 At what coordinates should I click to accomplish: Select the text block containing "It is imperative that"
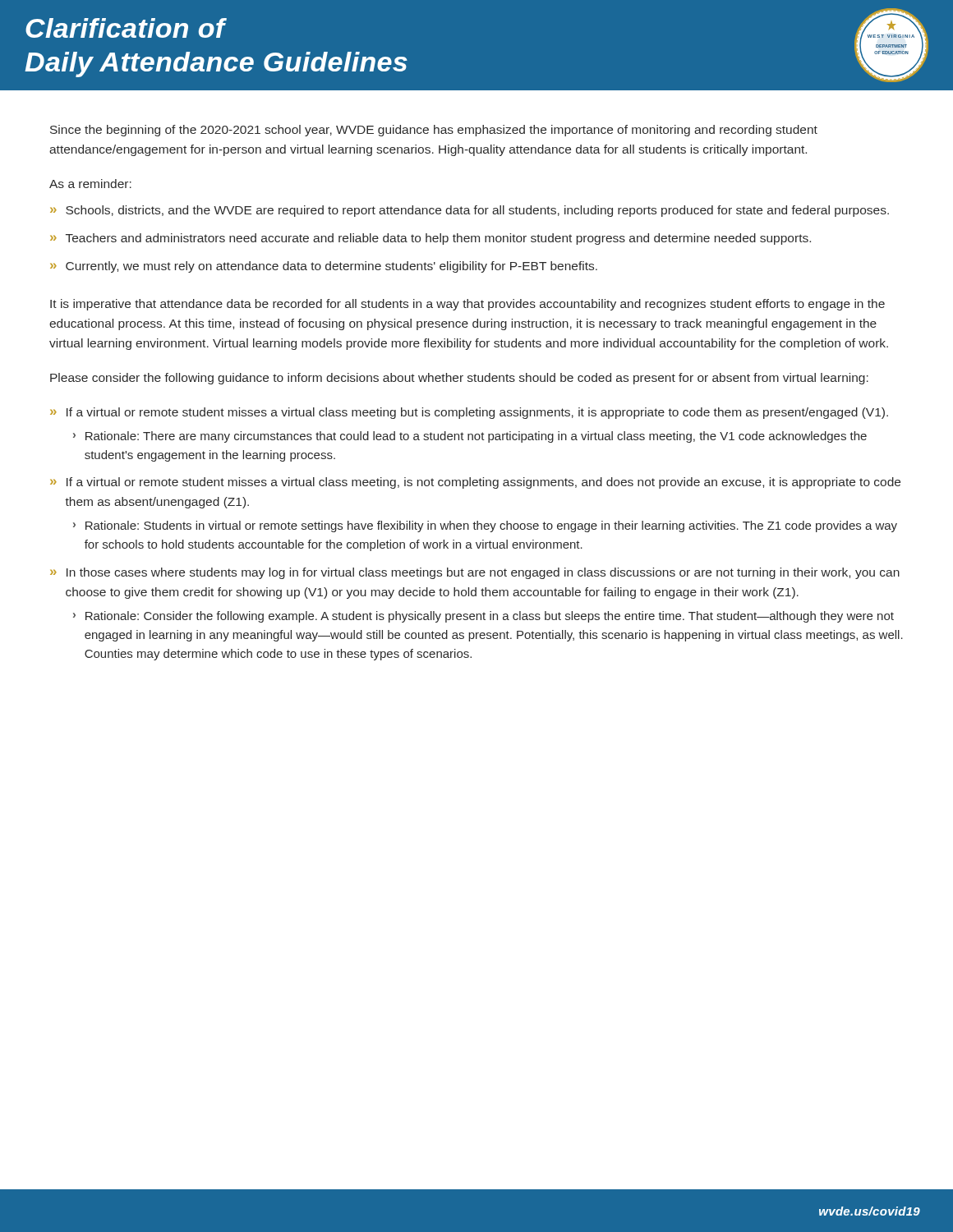point(476,323)
